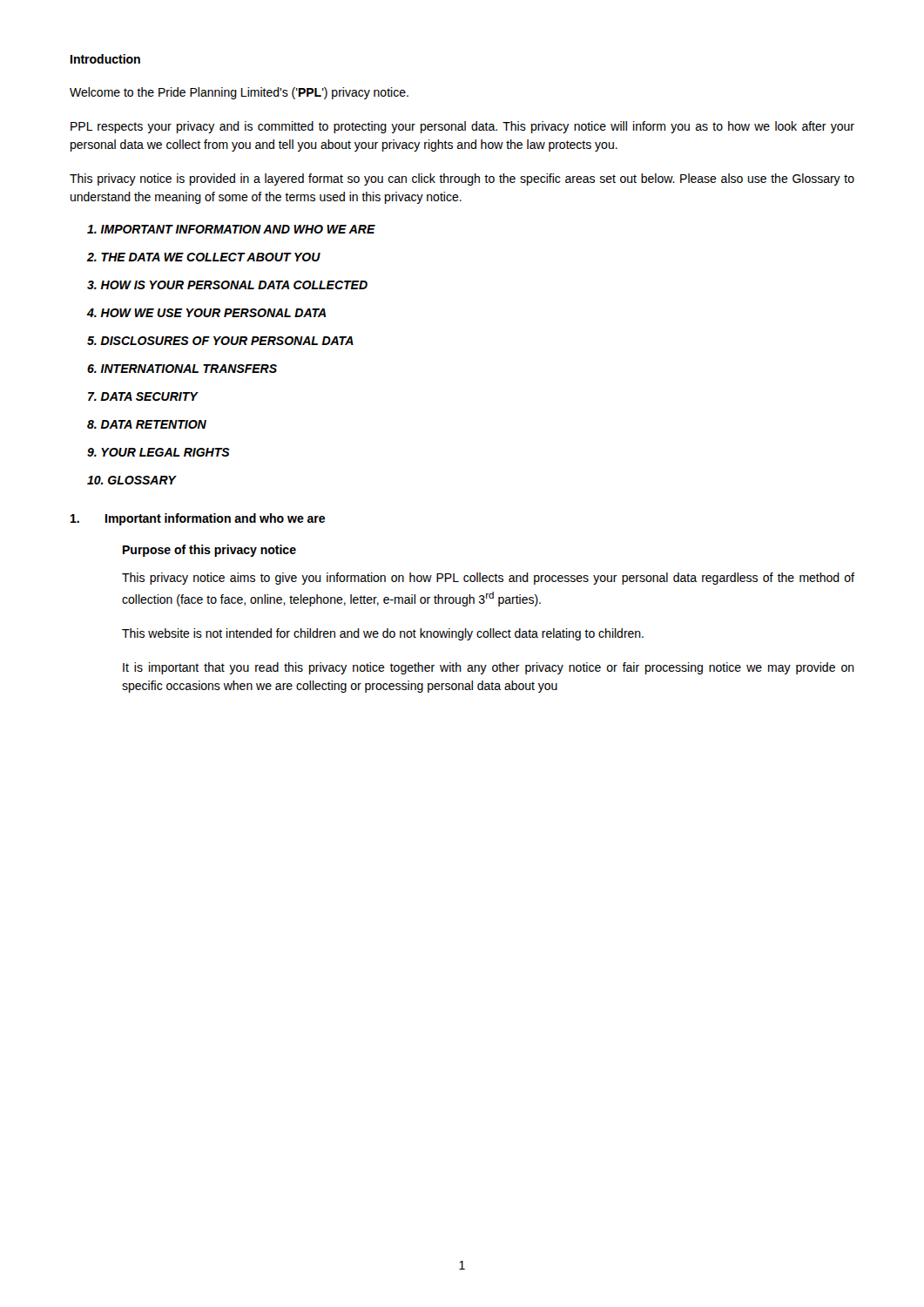Find the list item that reads "7. DATA SECURITY"
Viewport: 924px width, 1307px height.
click(x=142, y=396)
